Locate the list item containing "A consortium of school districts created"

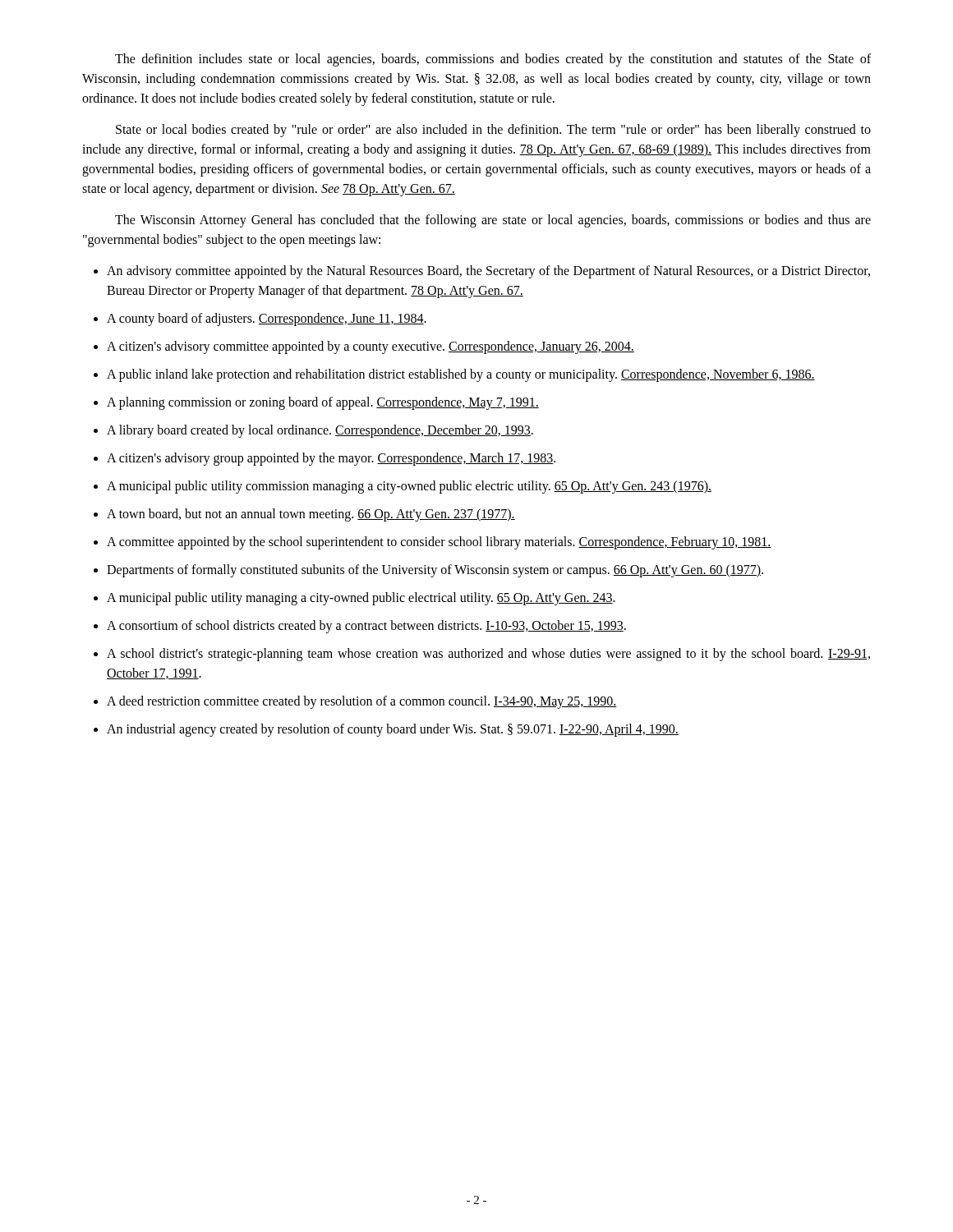coord(489,626)
